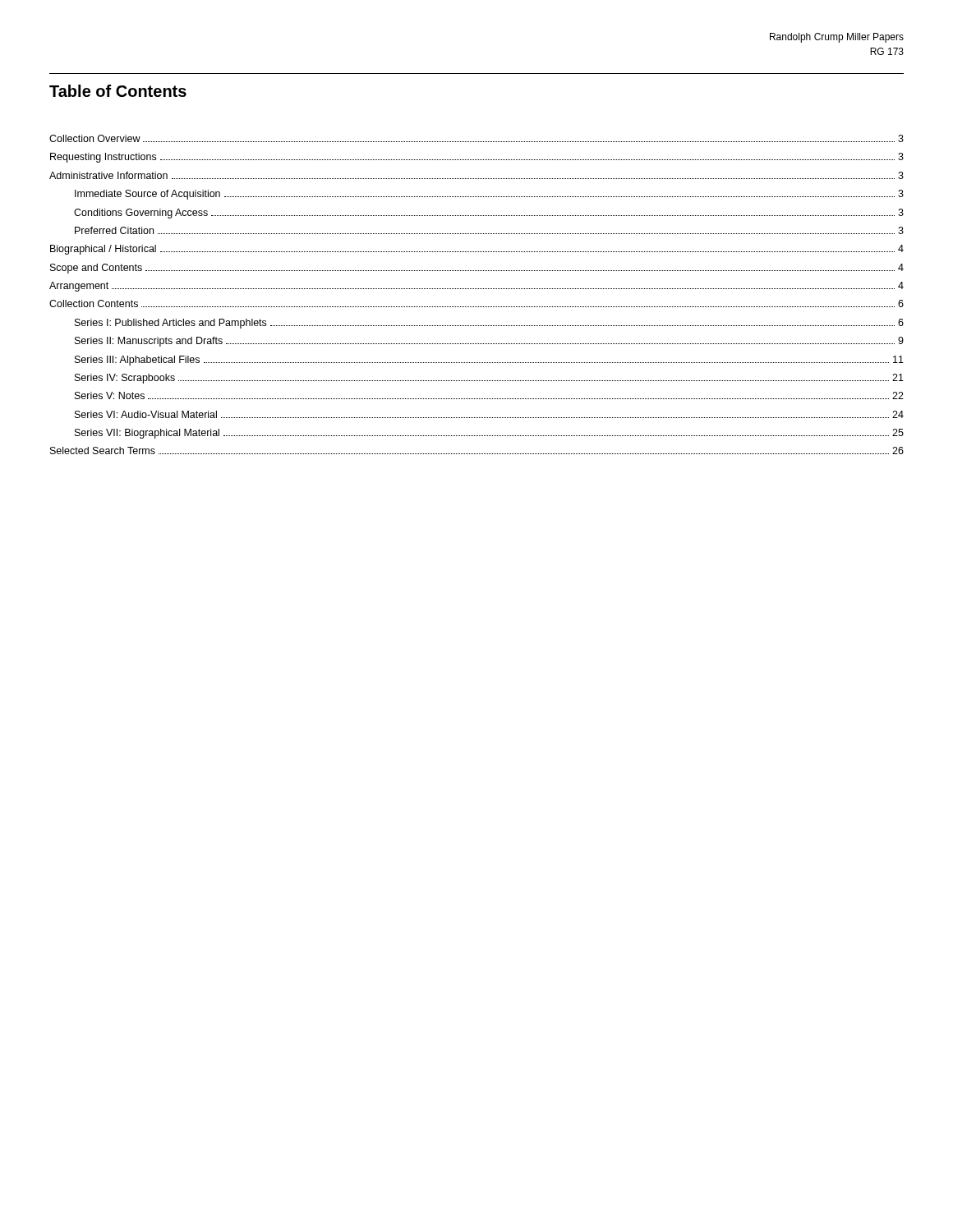
Task: Locate the text starting "Collection Overview 3"
Action: [x=476, y=139]
